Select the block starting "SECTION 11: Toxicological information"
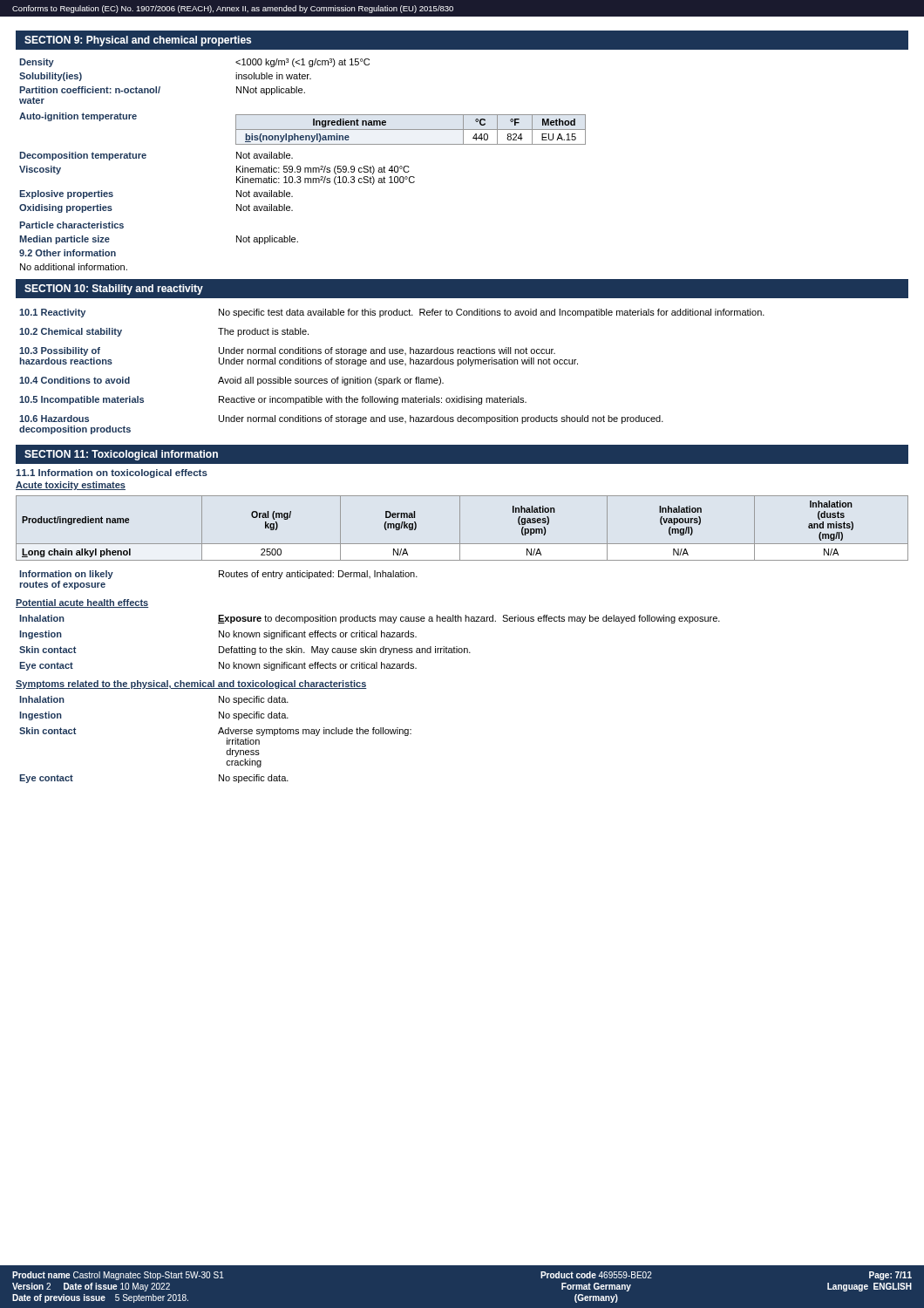The image size is (924, 1308). (x=121, y=454)
